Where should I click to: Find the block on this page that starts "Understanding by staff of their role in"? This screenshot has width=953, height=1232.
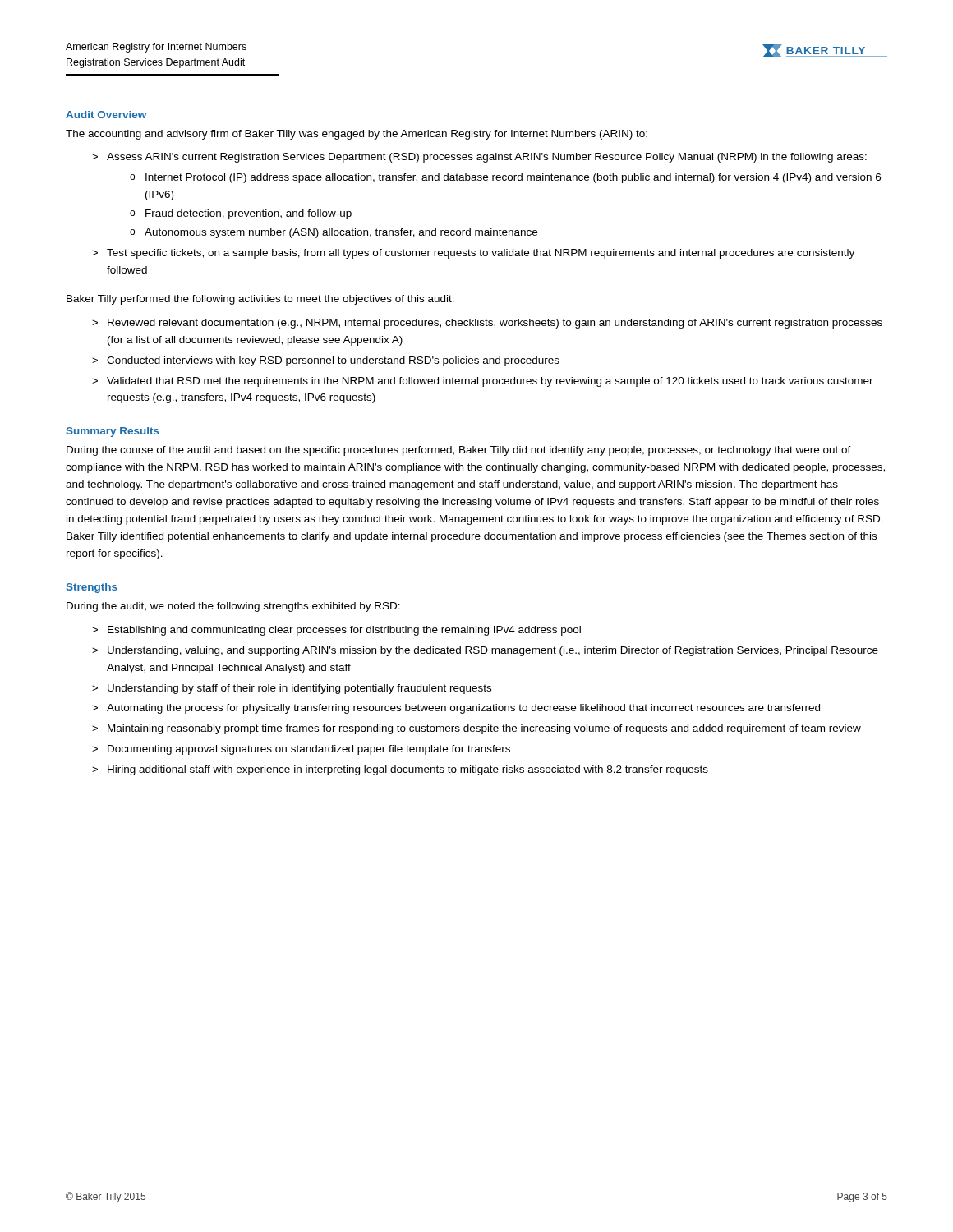pyautogui.click(x=490, y=688)
